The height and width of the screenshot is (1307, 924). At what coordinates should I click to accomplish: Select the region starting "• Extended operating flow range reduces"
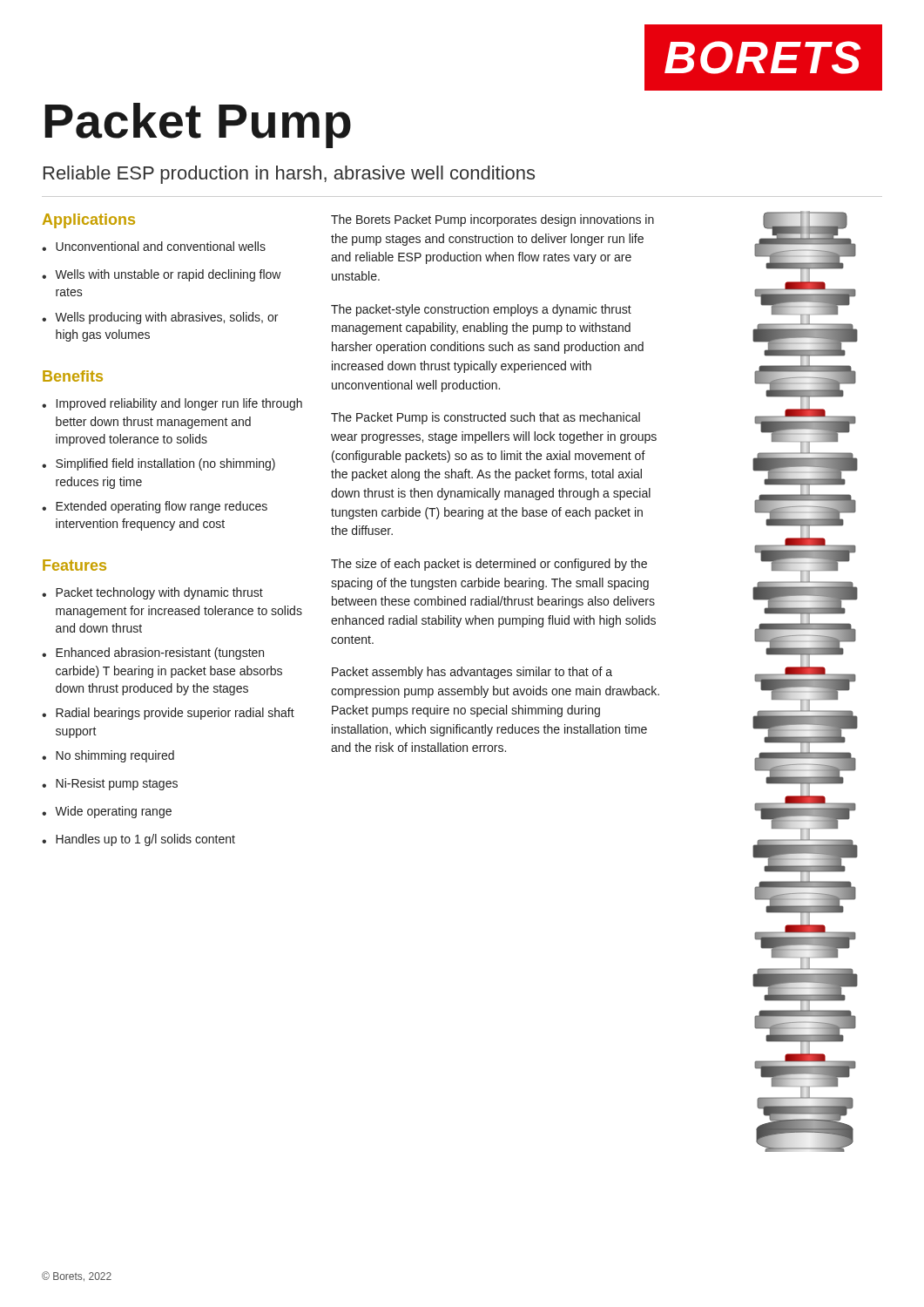pyautogui.click(x=172, y=515)
